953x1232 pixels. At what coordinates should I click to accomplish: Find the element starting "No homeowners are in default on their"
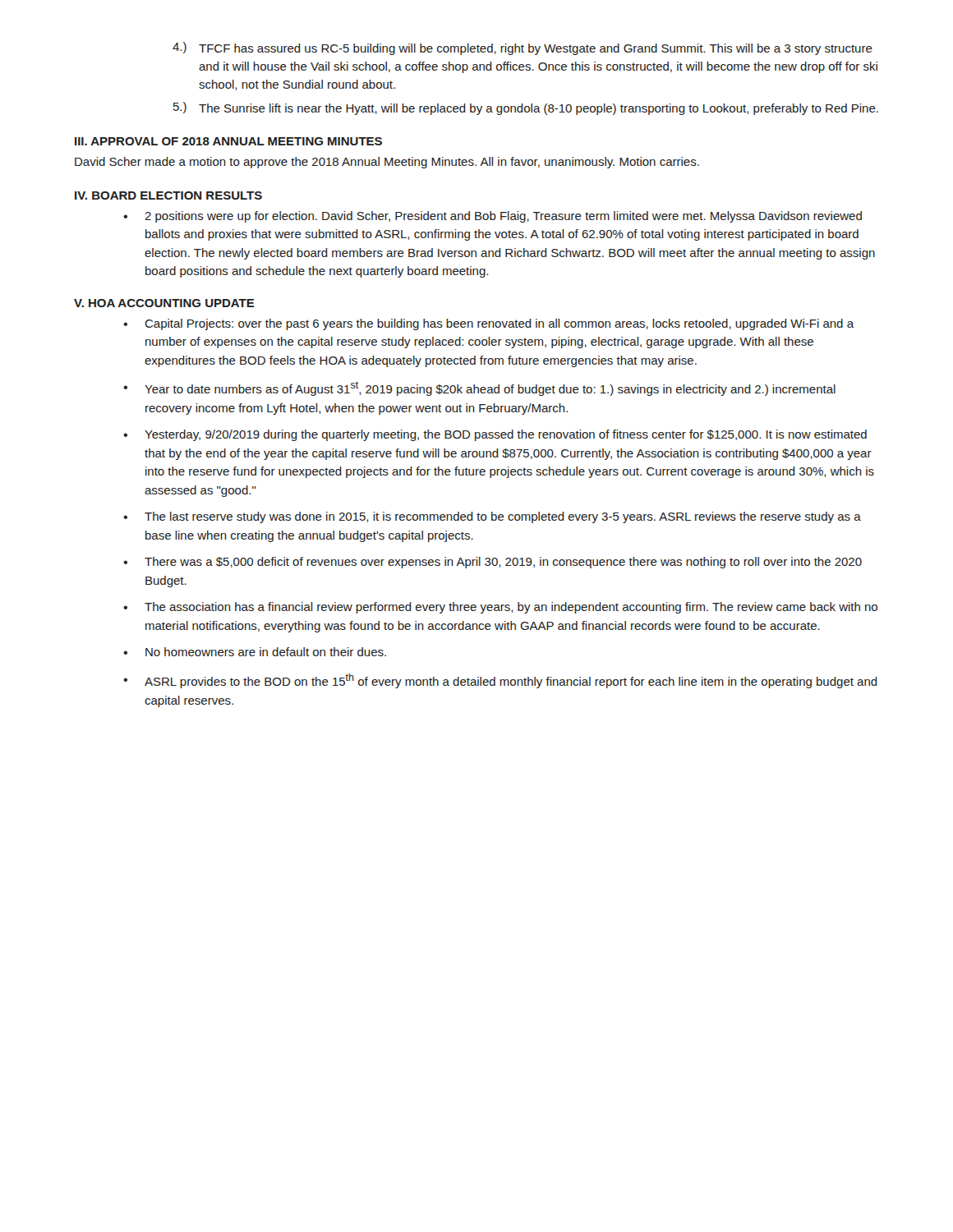(x=266, y=652)
